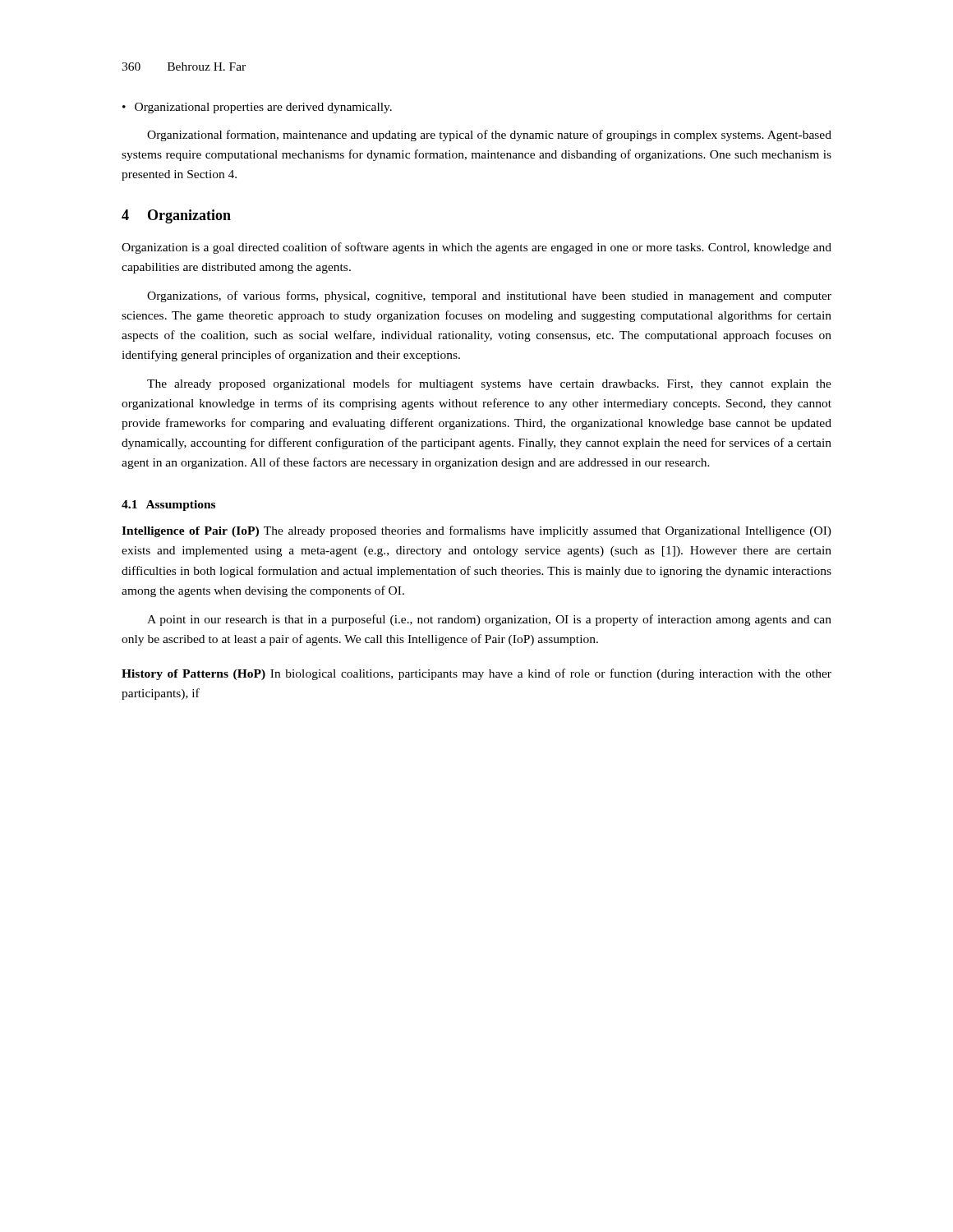Click the passage that begins "A point in our"
This screenshot has height=1232, width=953.
click(x=476, y=628)
